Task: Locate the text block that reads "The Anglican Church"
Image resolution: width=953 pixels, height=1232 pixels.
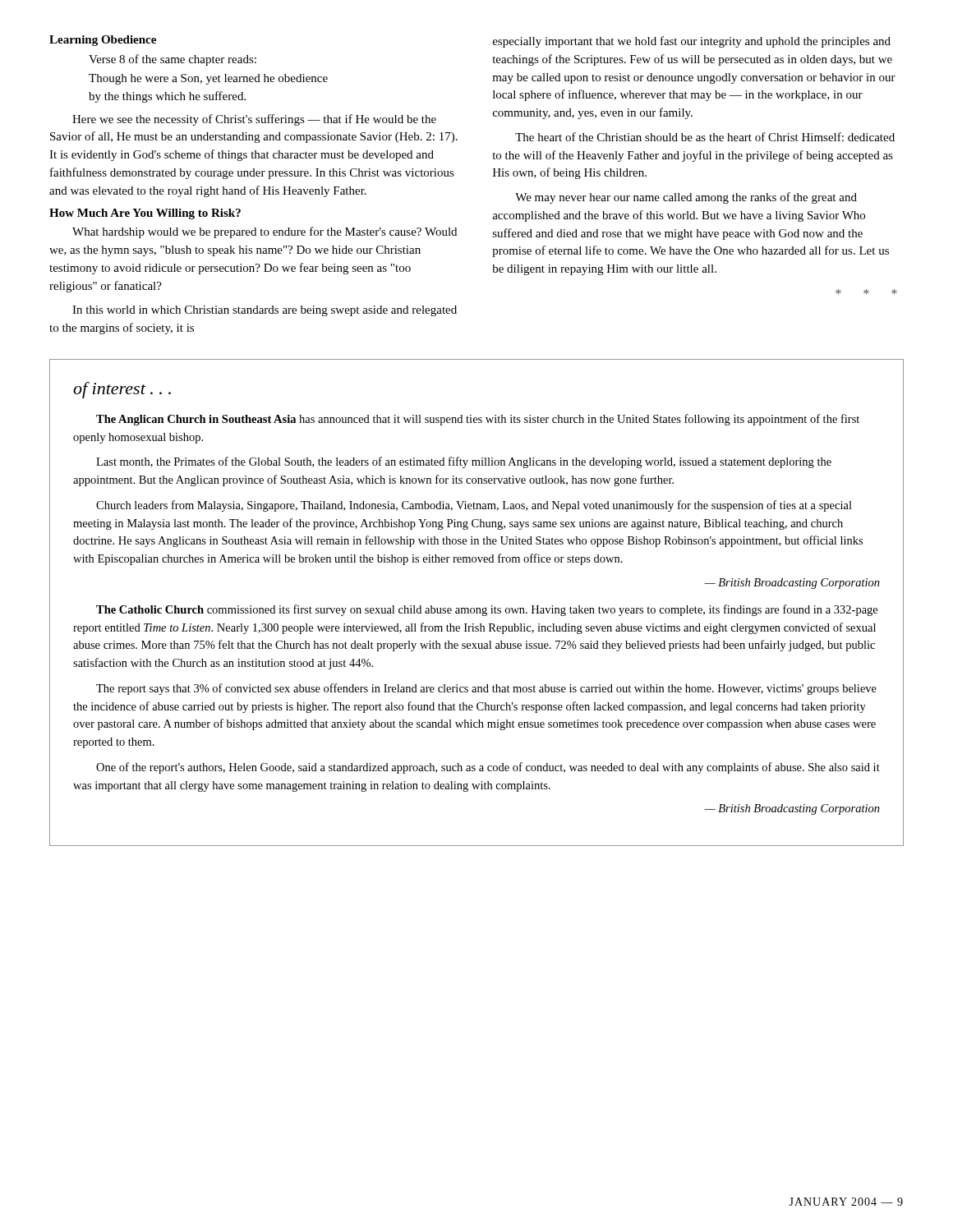Action: [476, 489]
